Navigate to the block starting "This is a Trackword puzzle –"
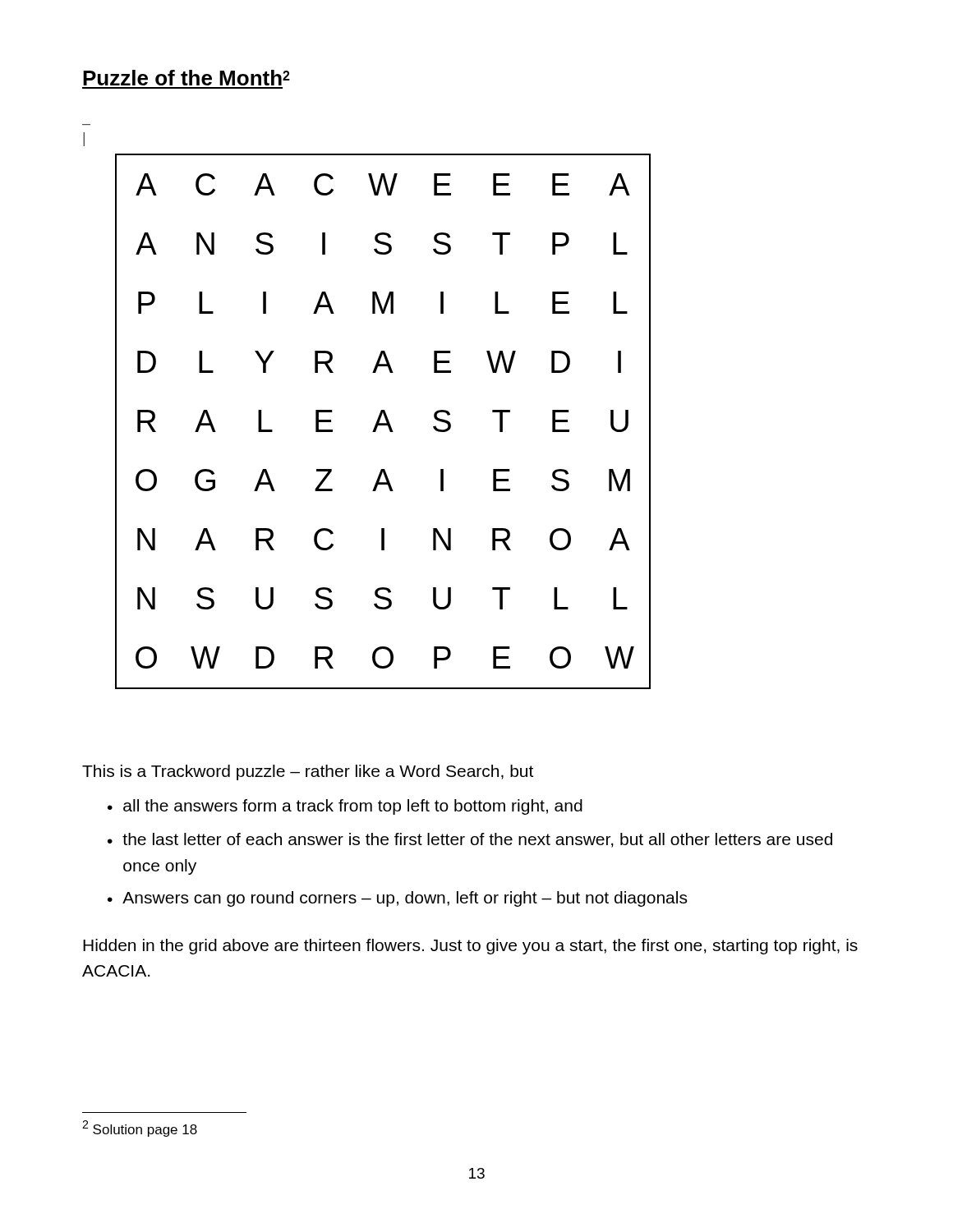Image resolution: width=953 pixels, height=1232 pixels. click(308, 771)
